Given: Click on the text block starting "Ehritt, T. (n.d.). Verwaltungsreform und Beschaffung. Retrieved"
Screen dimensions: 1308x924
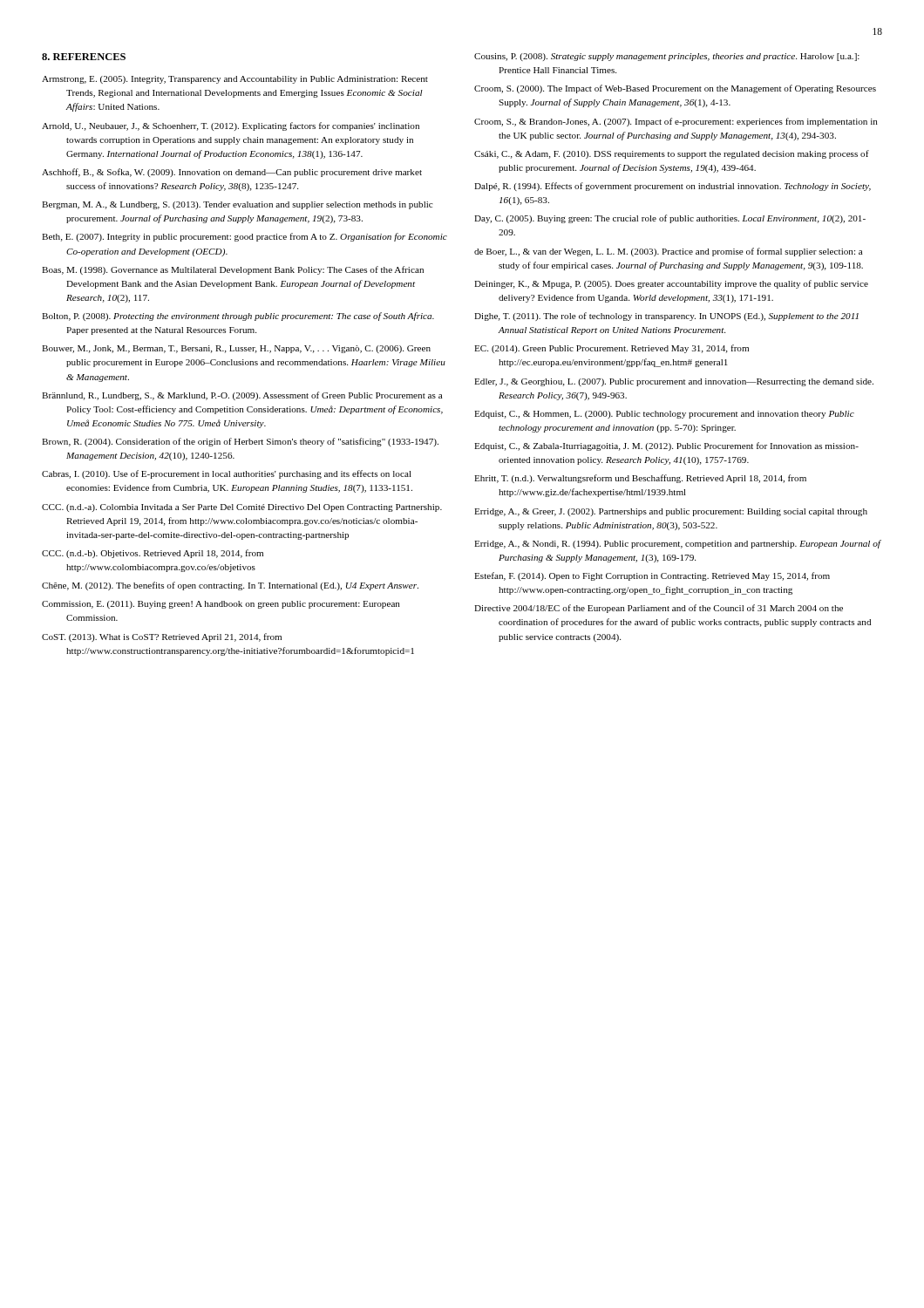Looking at the screenshot, I should (640, 485).
